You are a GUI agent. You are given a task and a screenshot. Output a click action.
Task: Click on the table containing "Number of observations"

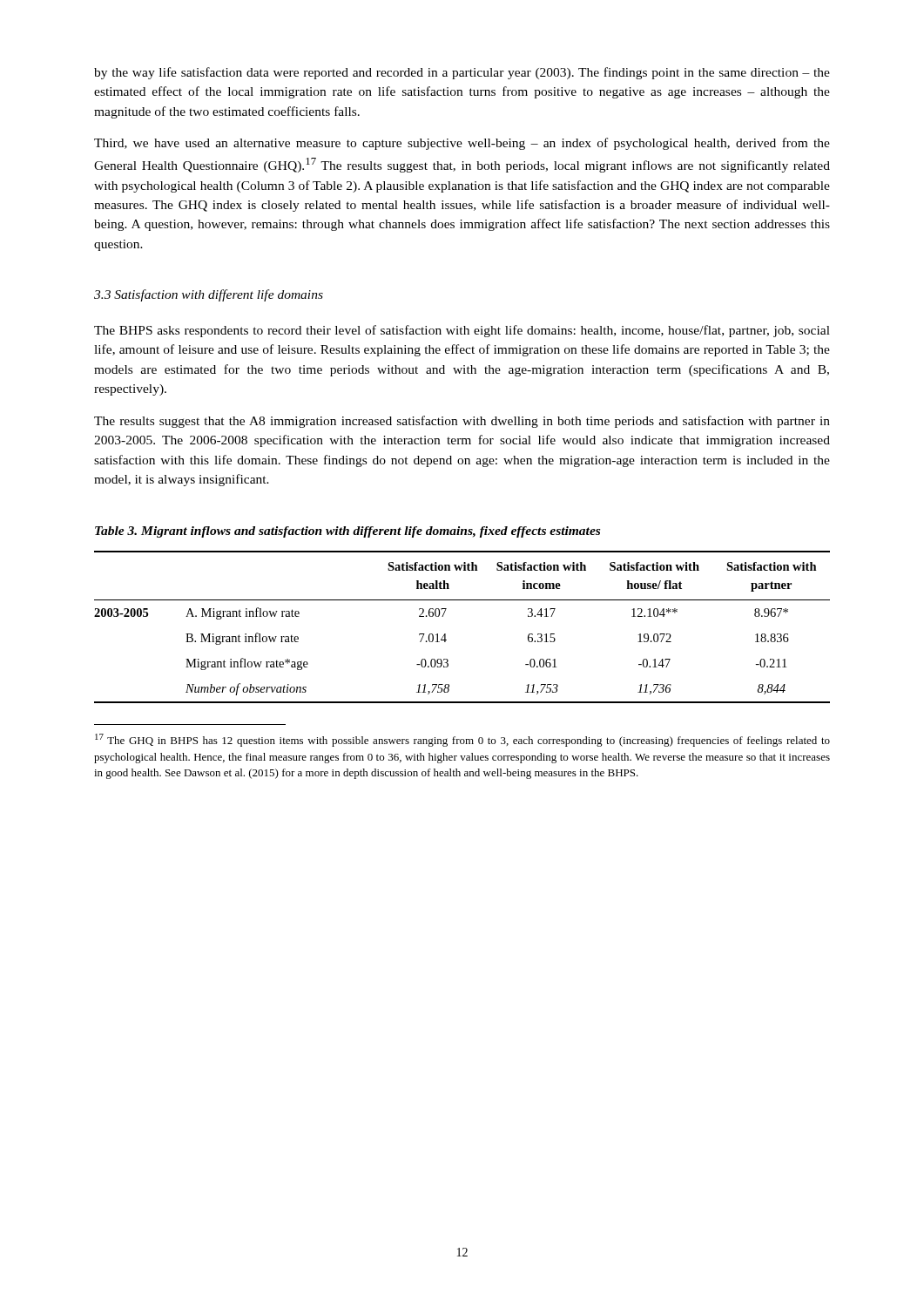[462, 627]
